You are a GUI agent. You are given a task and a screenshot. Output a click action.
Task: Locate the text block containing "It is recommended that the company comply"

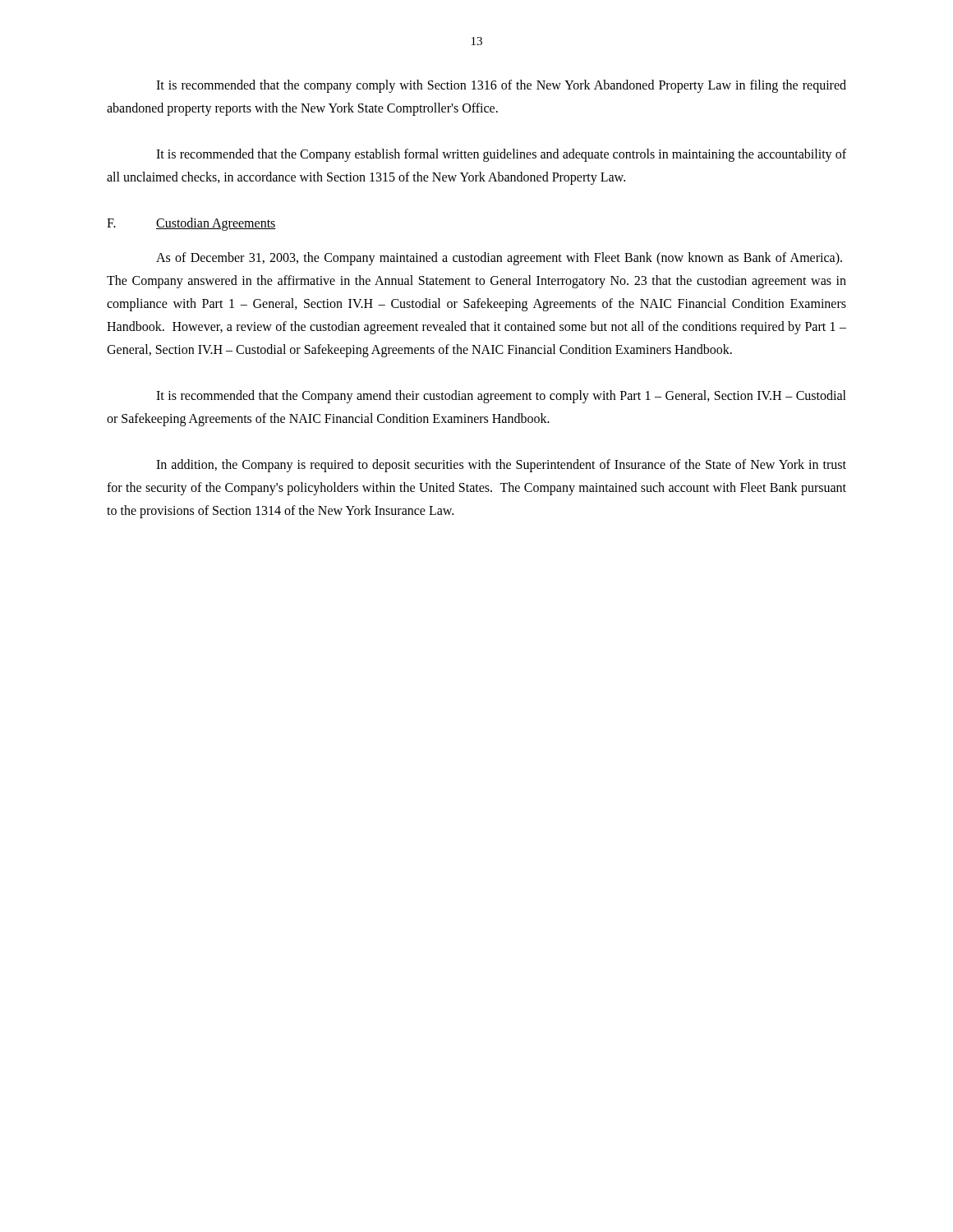(x=476, y=96)
